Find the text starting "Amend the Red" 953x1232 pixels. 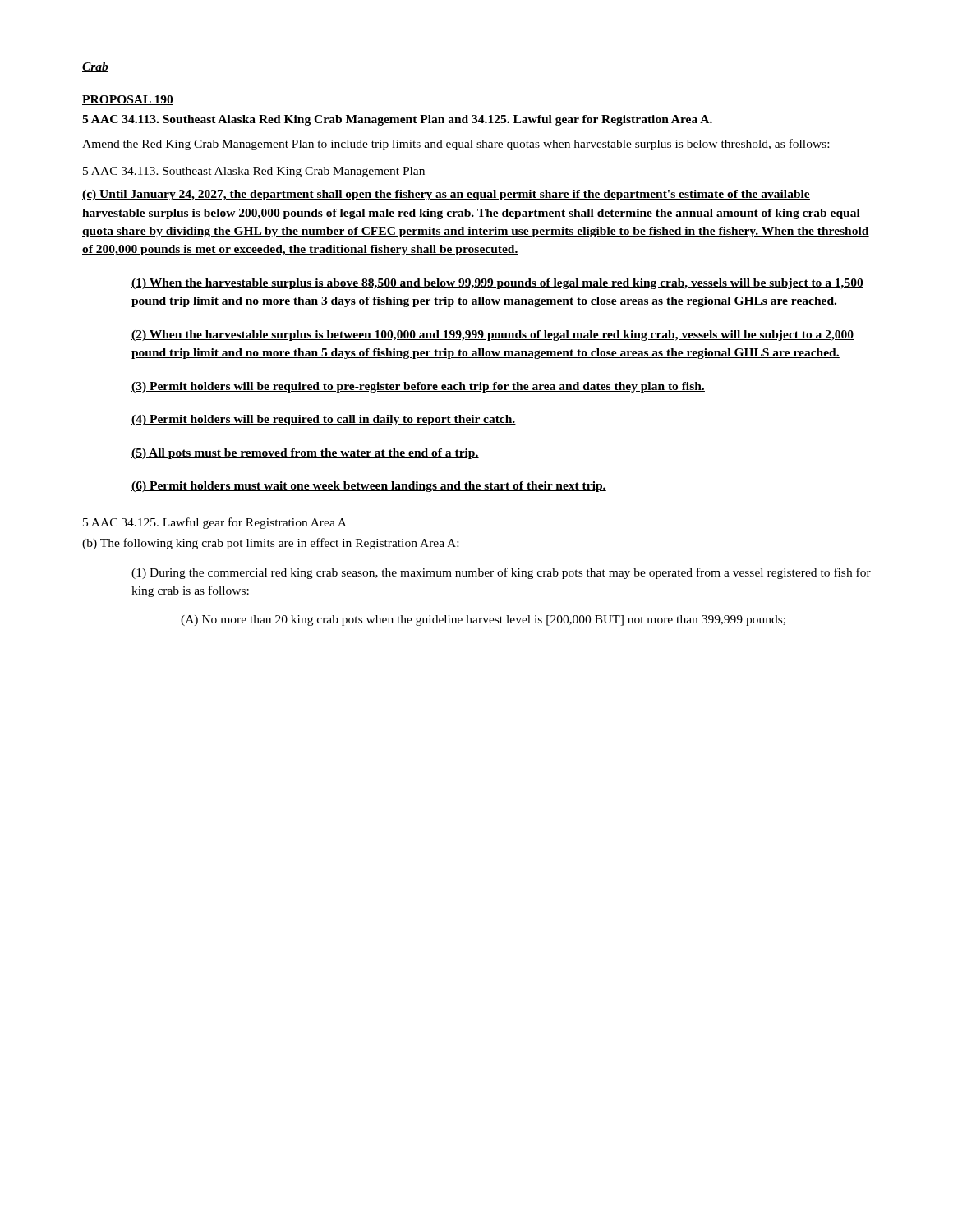coord(456,143)
